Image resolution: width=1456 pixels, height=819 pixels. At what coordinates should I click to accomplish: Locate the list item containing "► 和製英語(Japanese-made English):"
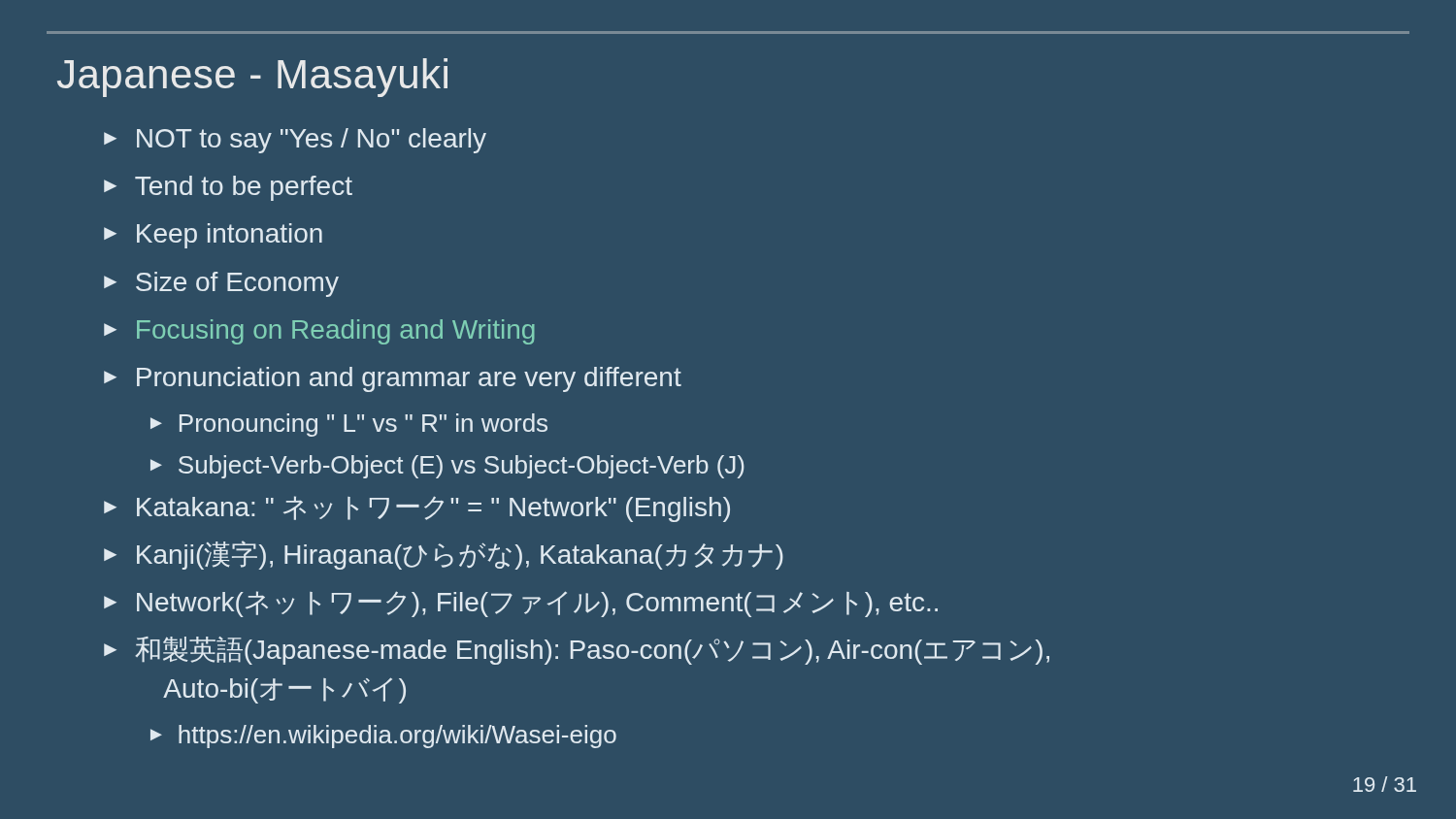click(755, 669)
